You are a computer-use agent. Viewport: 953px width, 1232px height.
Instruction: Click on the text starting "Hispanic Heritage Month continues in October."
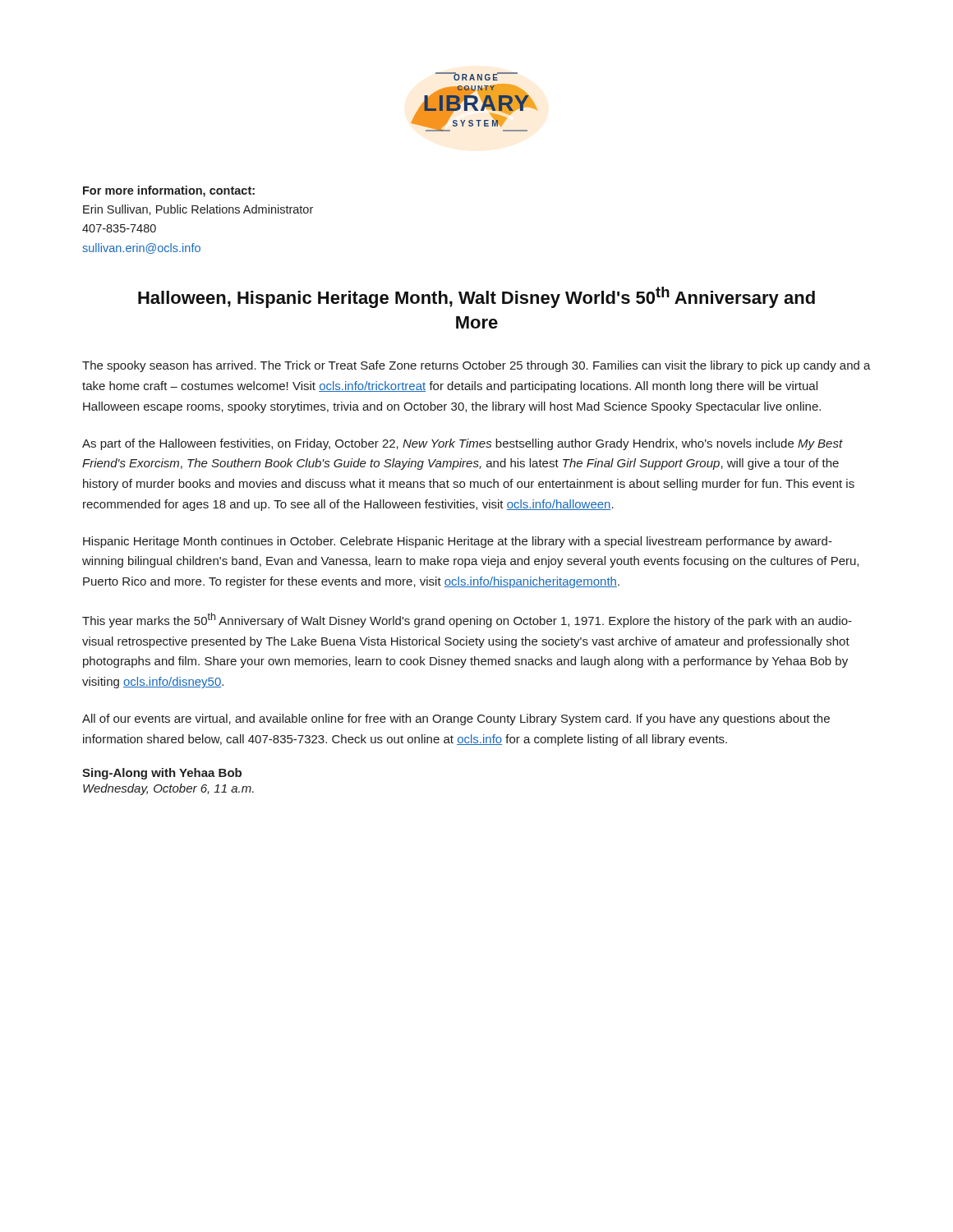[x=471, y=561]
